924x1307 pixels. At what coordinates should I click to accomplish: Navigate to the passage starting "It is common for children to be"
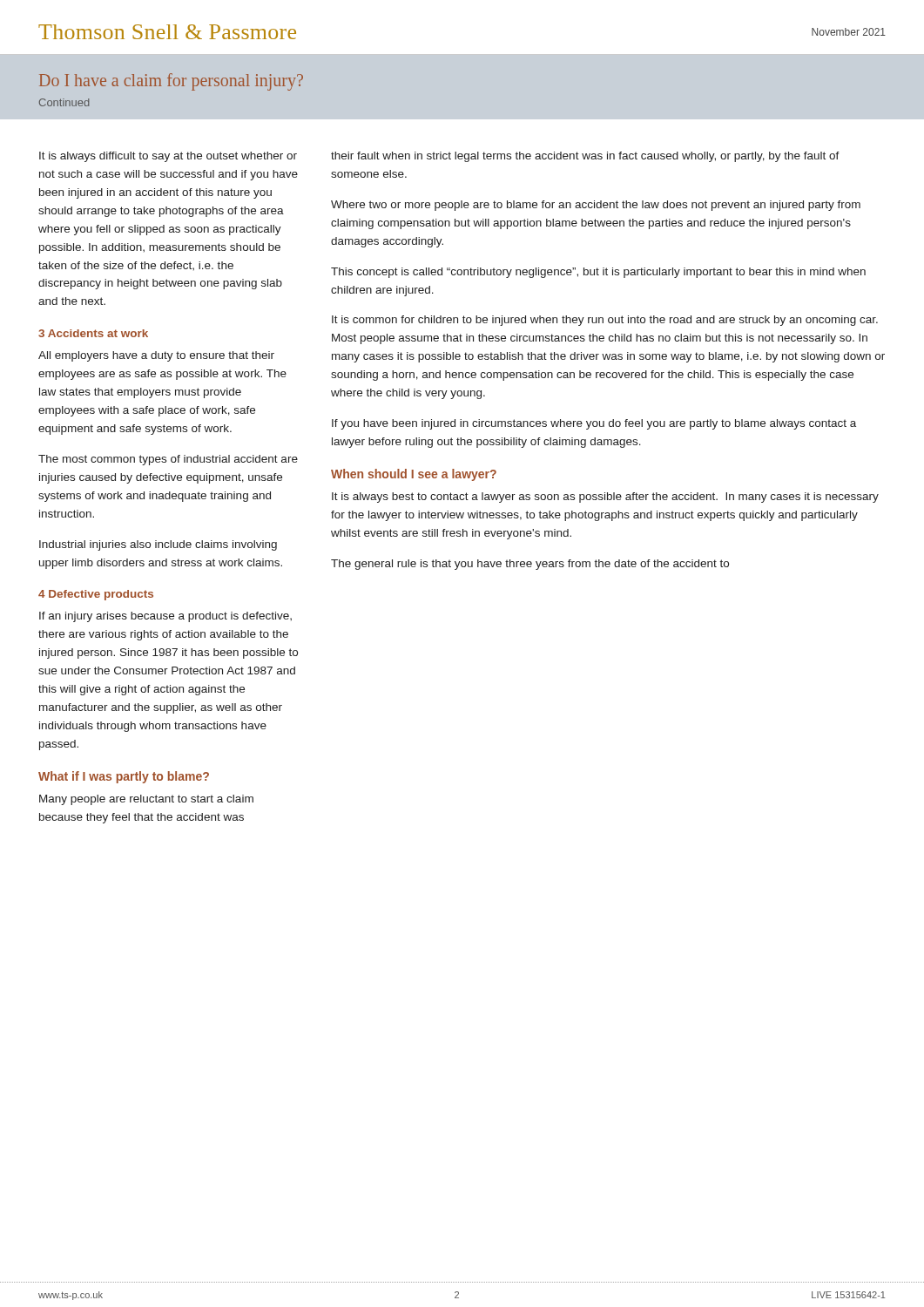(608, 357)
